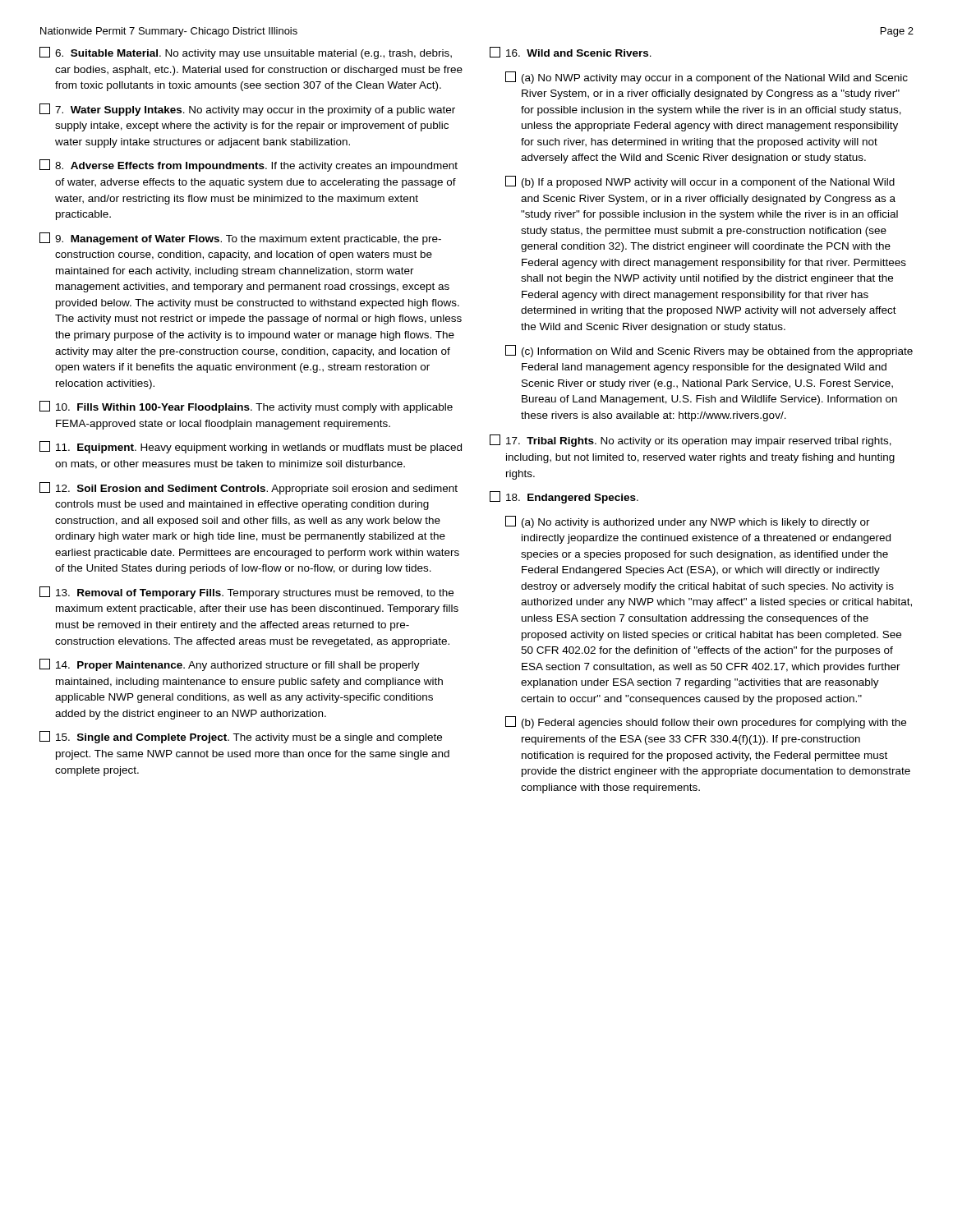
Task: Point to the block beginning "12. Soil Erosion"
Action: (251, 528)
